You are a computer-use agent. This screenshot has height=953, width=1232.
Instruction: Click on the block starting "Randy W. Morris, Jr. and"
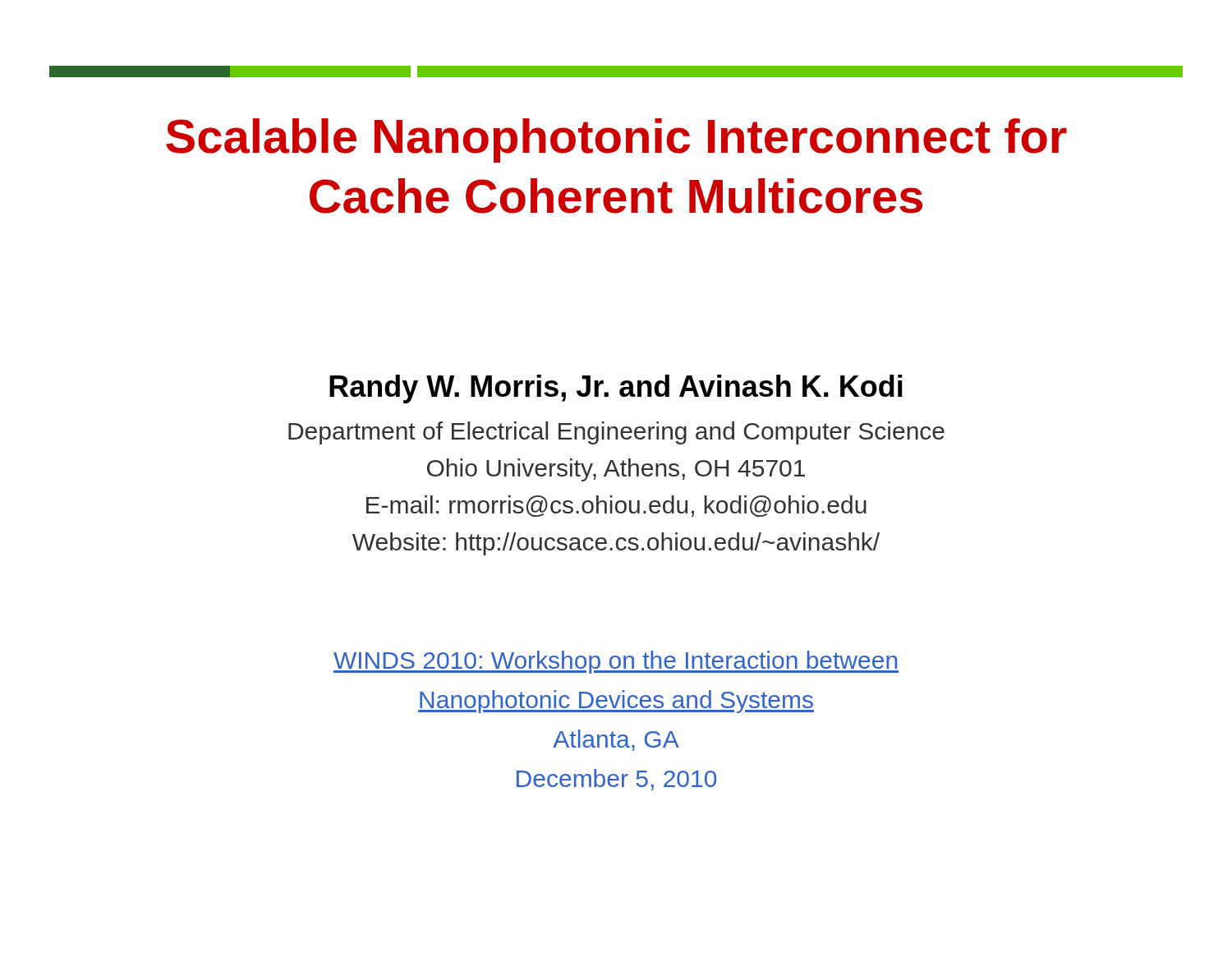point(616,465)
